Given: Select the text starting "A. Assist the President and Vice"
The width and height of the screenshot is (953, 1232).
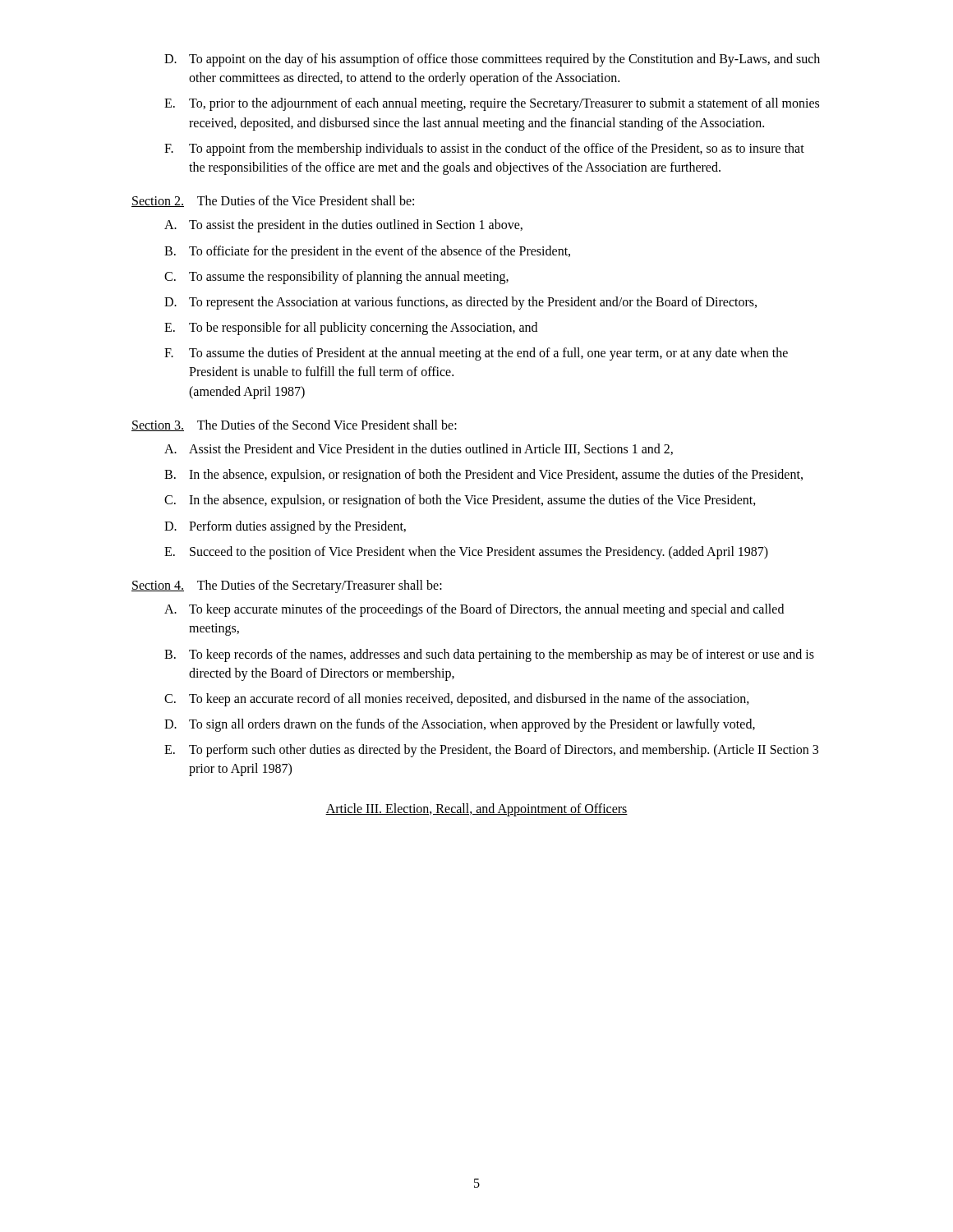Looking at the screenshot, I should pyautogui.click(x=493, y=449).
